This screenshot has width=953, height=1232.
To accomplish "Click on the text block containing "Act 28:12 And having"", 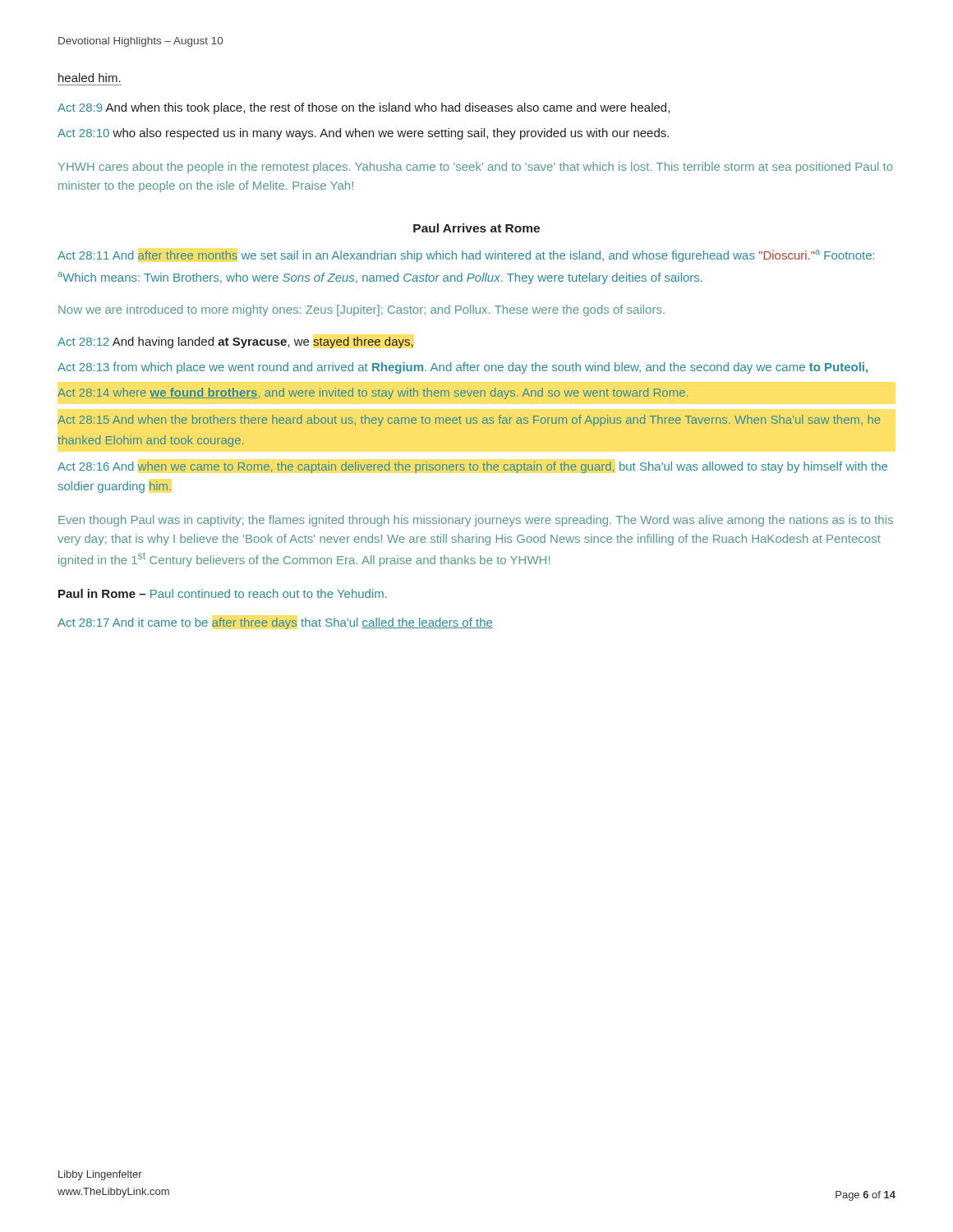I will [x=236, y=341].
